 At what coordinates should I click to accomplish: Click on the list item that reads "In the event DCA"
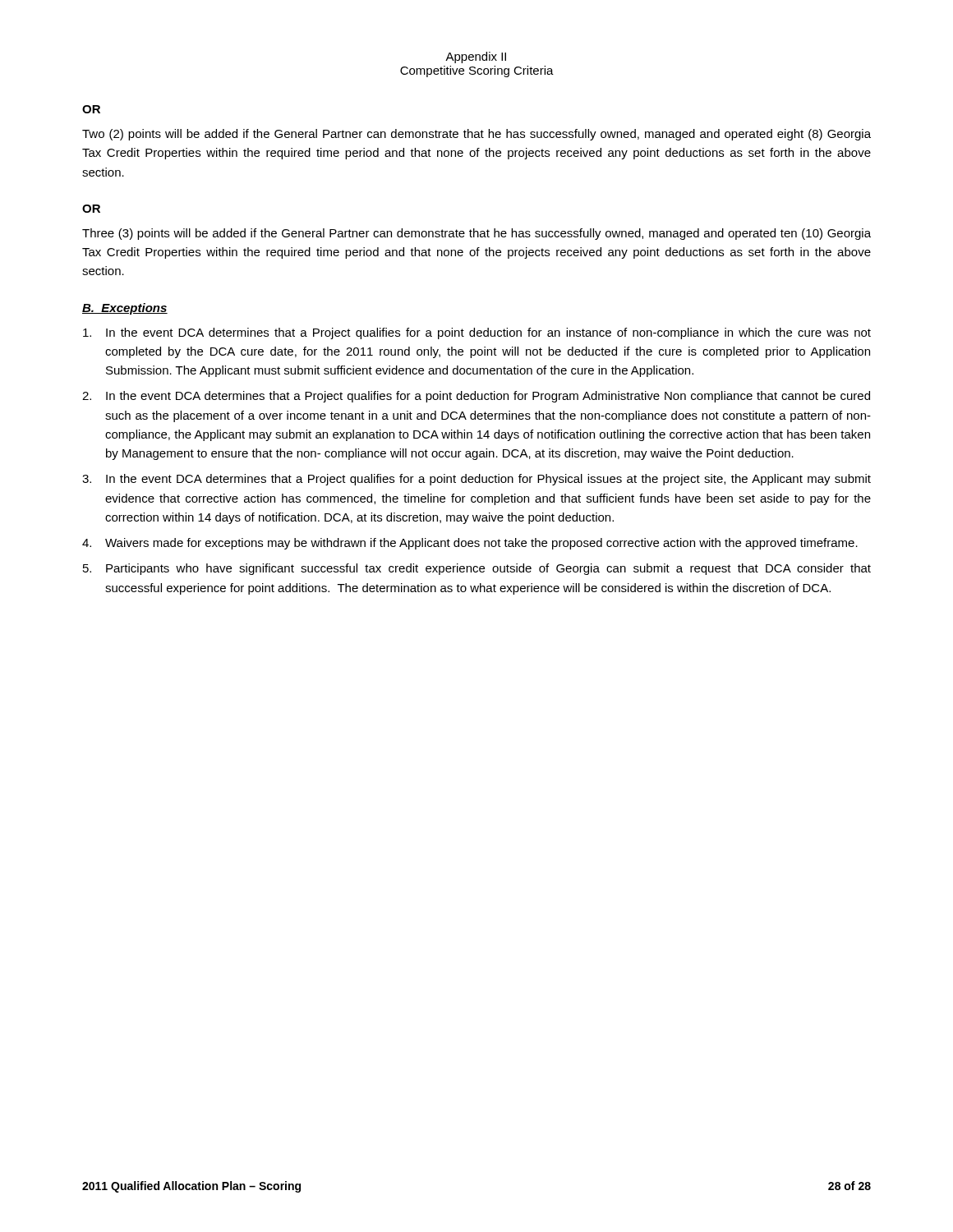476,351
